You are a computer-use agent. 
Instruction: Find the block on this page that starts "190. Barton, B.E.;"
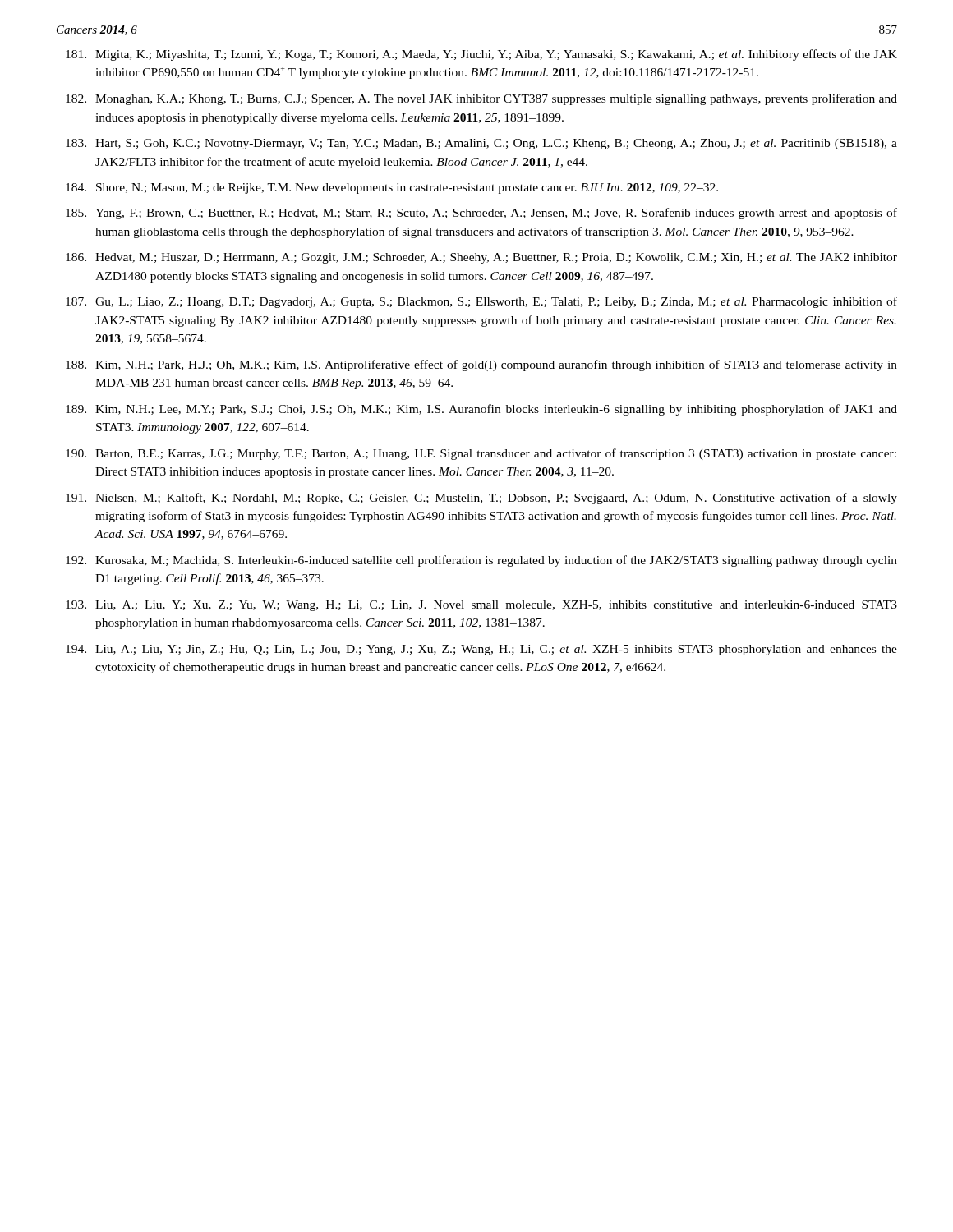(x=476, y=462)
